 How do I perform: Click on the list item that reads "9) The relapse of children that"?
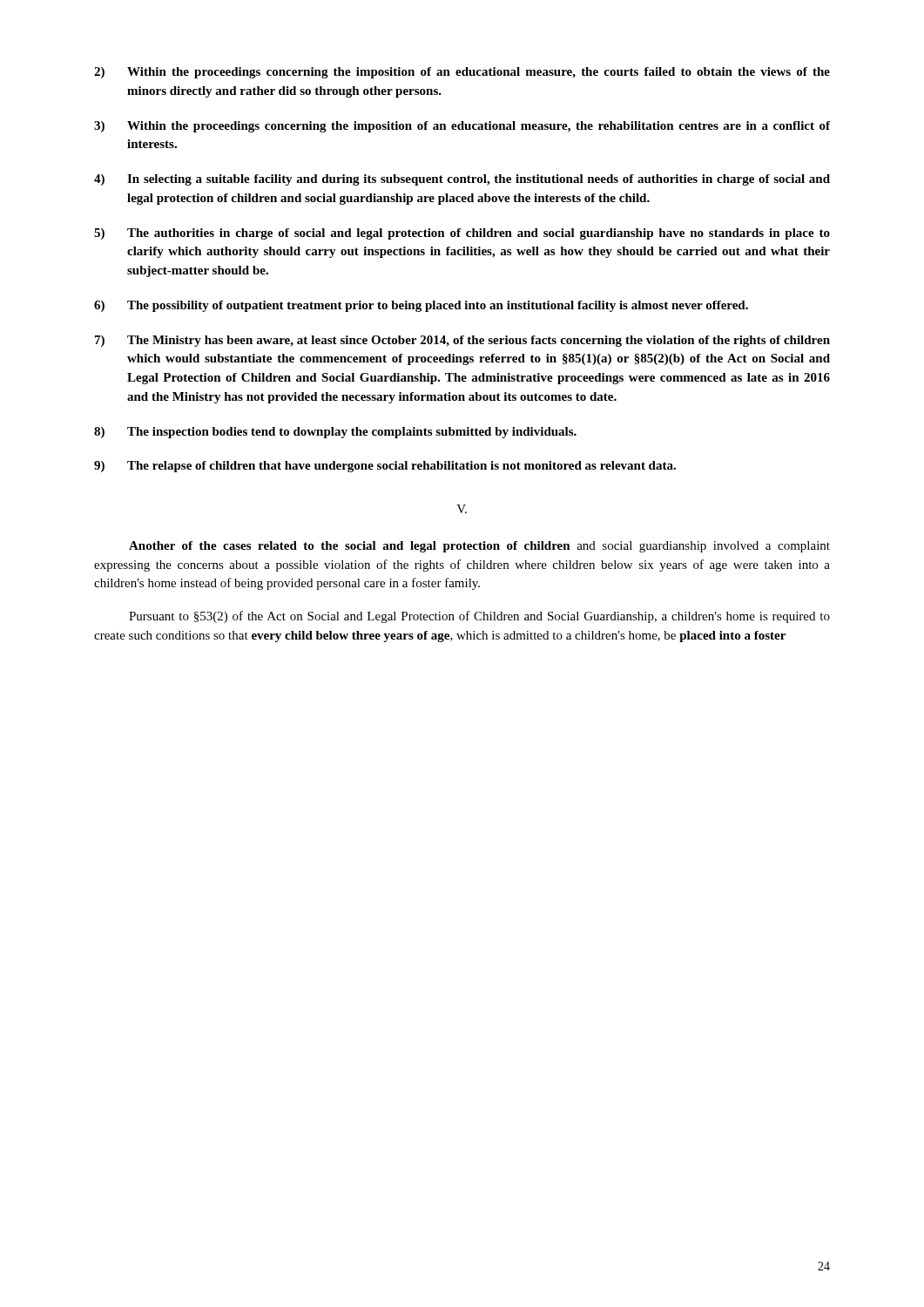462,466
